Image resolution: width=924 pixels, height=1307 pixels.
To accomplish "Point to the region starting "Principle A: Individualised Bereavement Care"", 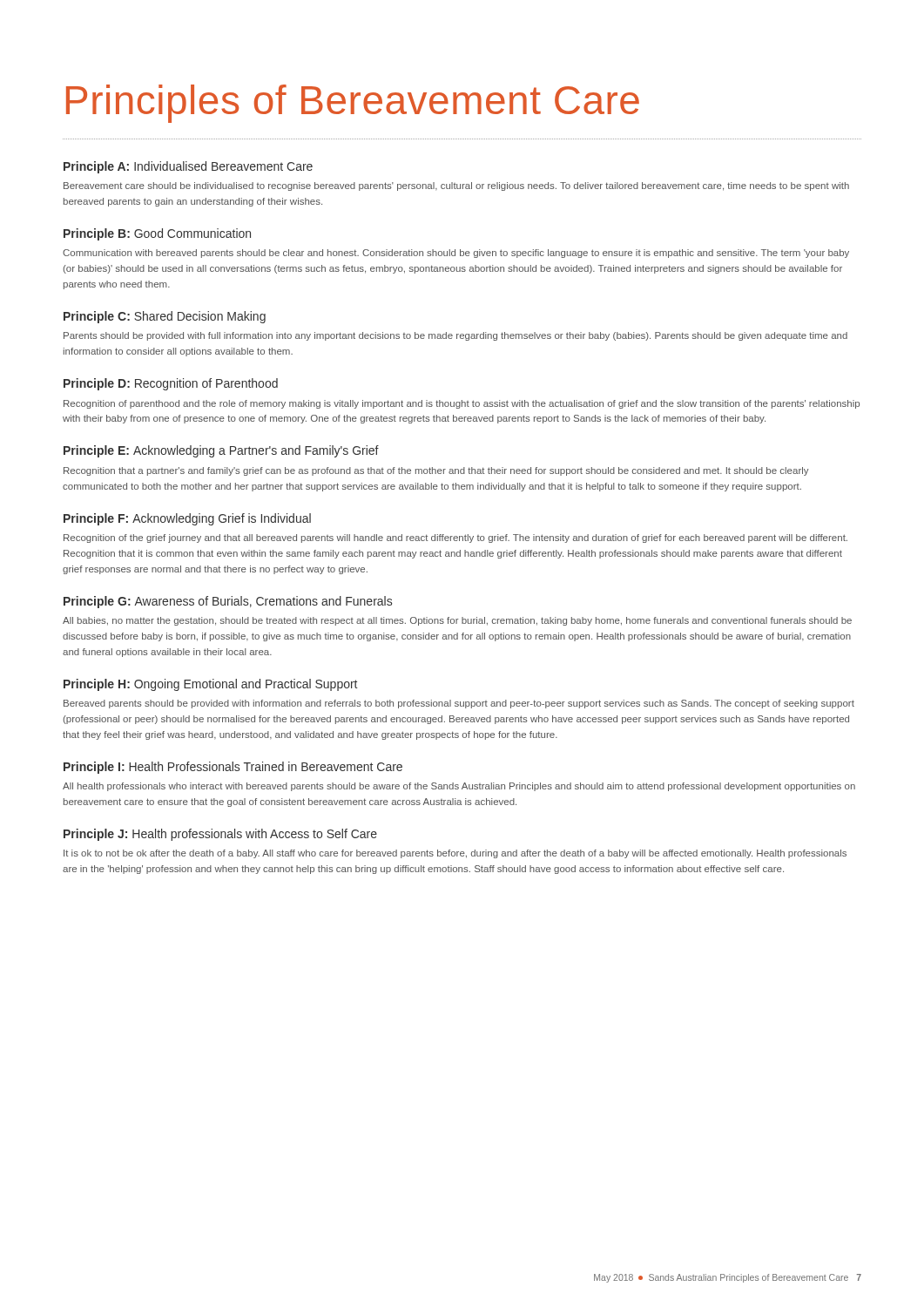I will click(188, 167).
